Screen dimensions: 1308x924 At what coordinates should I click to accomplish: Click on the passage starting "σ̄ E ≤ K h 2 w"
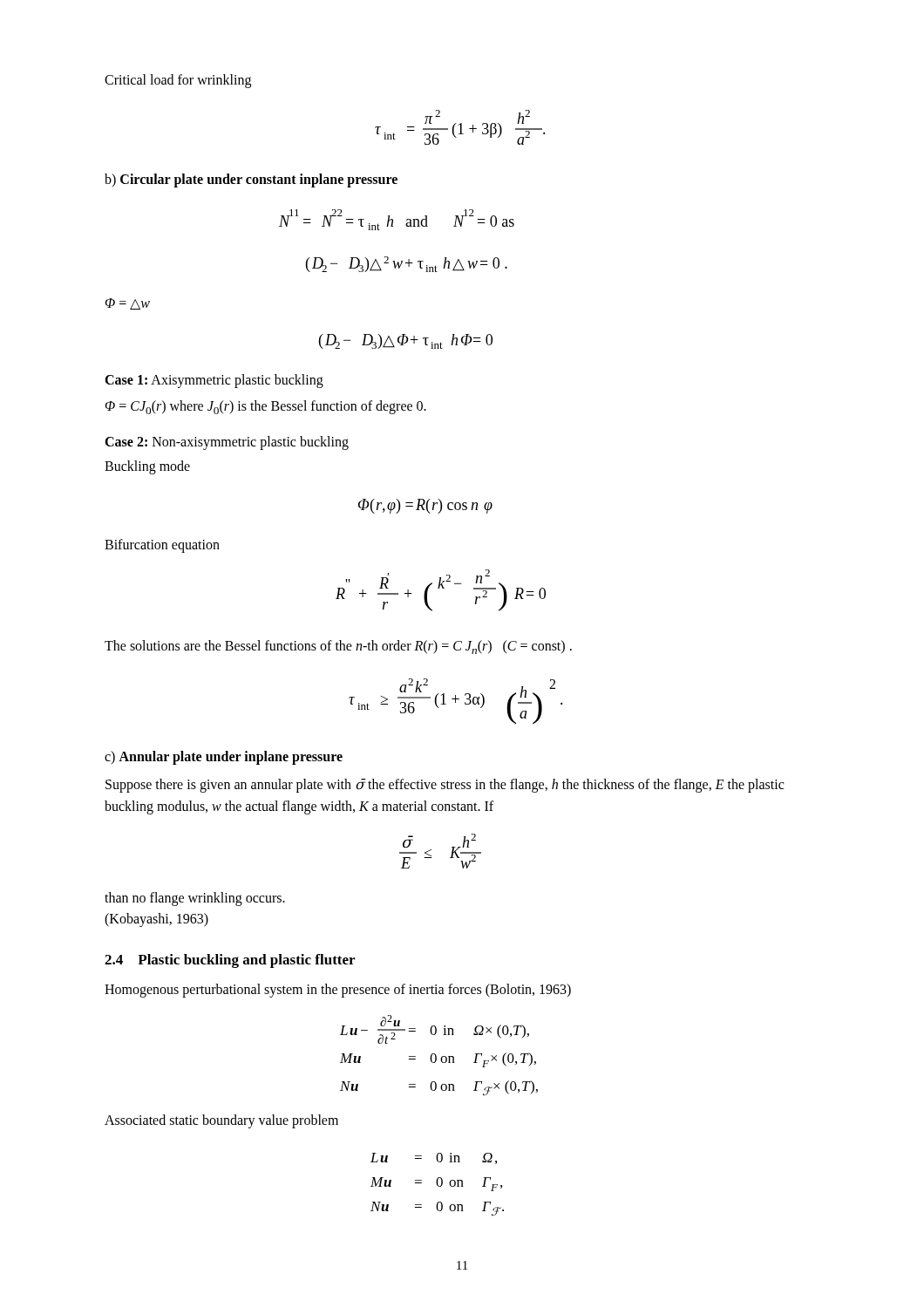click(x=462, y=851)
